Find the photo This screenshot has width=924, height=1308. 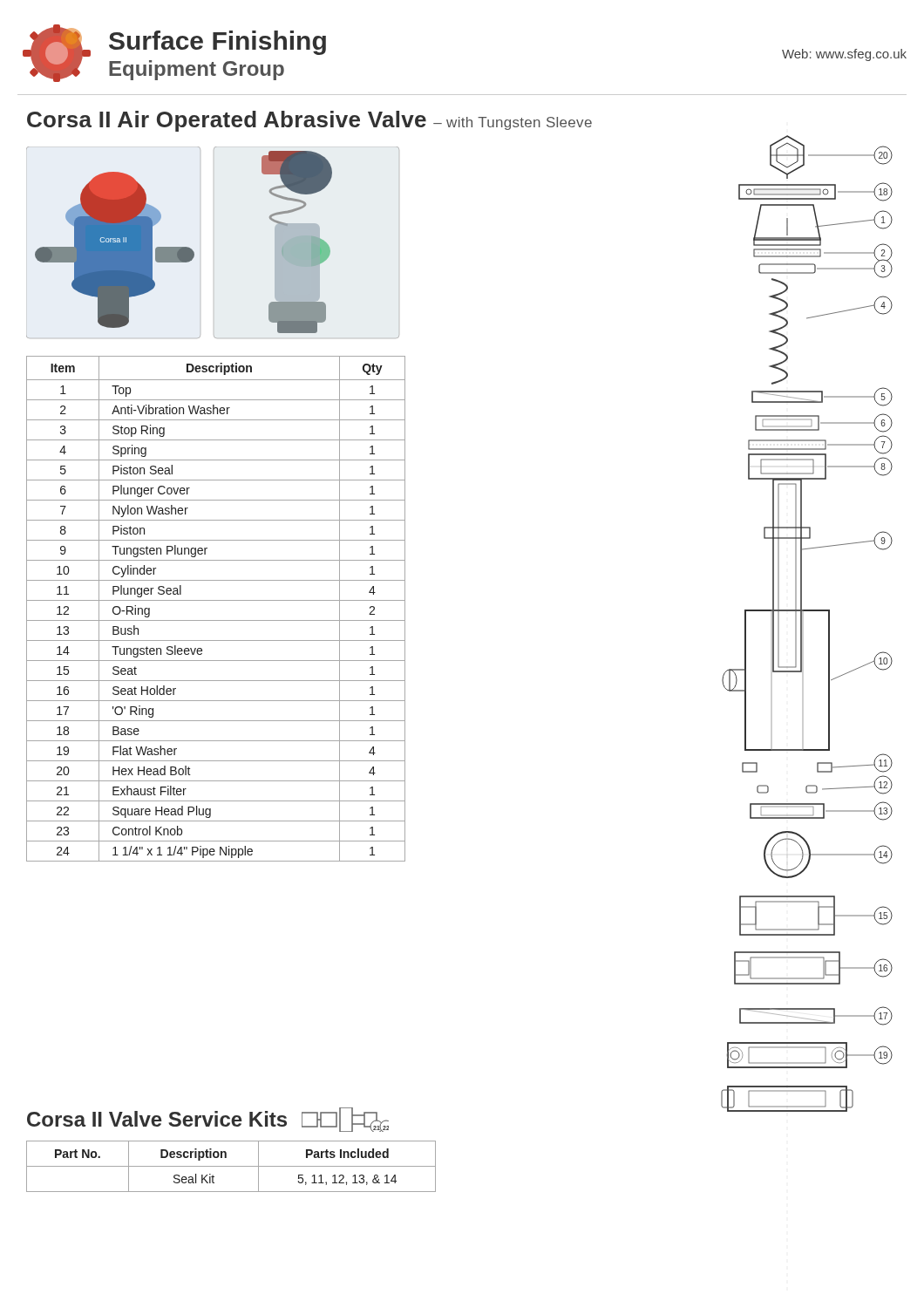(x=214, y=245)
